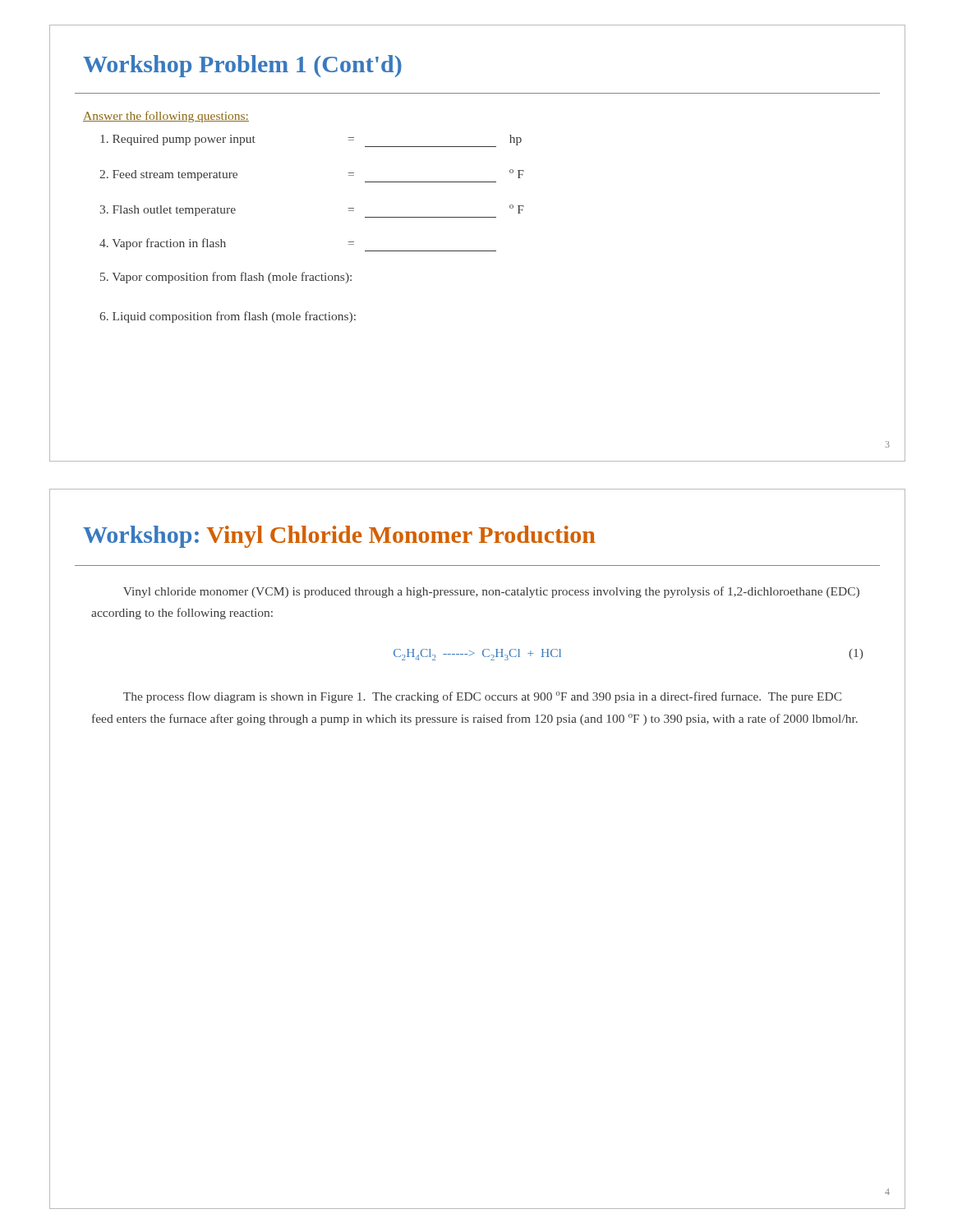The image size is (953, 1232).
Task: Navigate to the text block starting "Vinyl chloride monomer (VCM) is produced"
Action: tap(476, 601)
